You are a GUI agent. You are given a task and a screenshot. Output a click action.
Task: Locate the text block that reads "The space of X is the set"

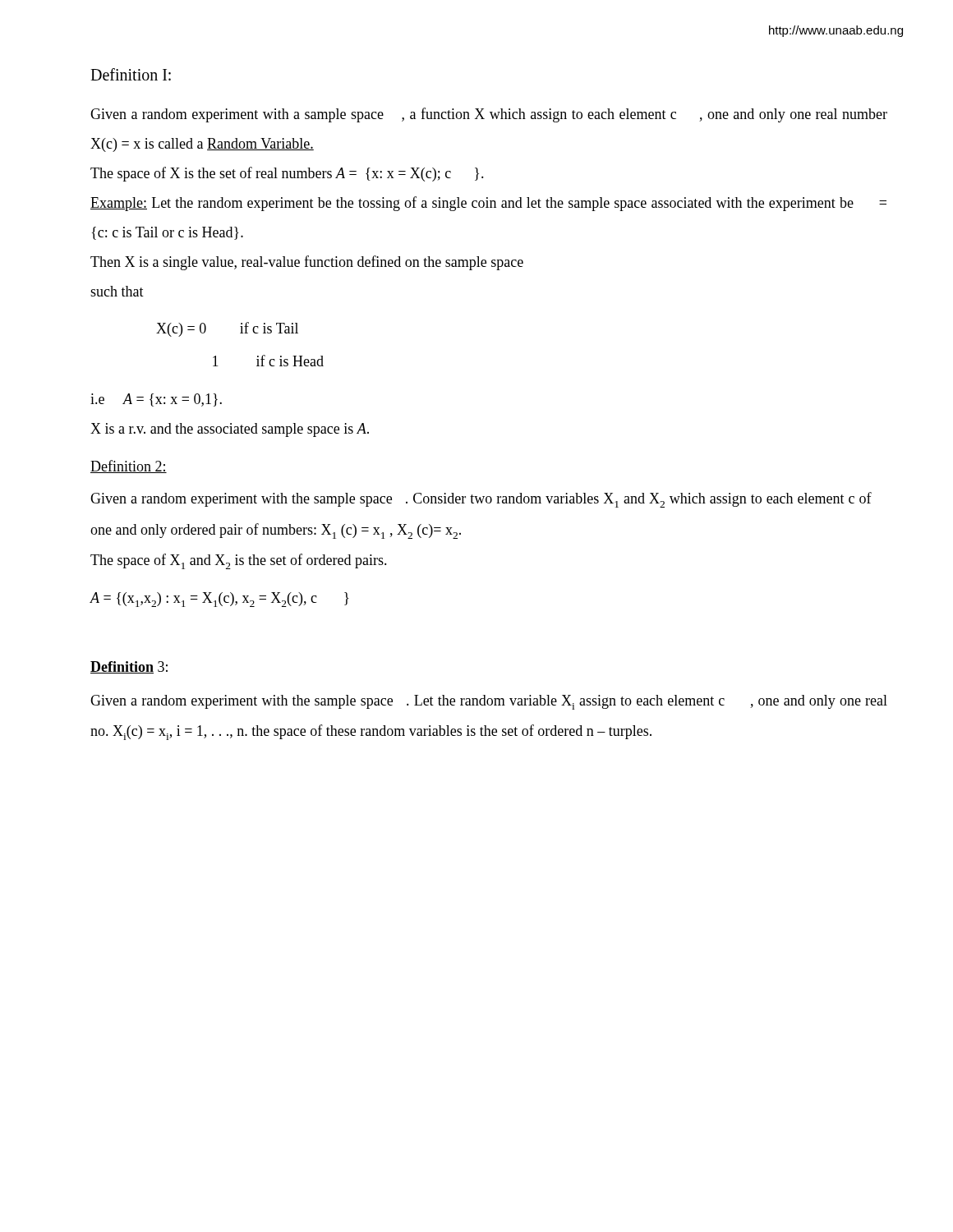(x=287, y=173)
